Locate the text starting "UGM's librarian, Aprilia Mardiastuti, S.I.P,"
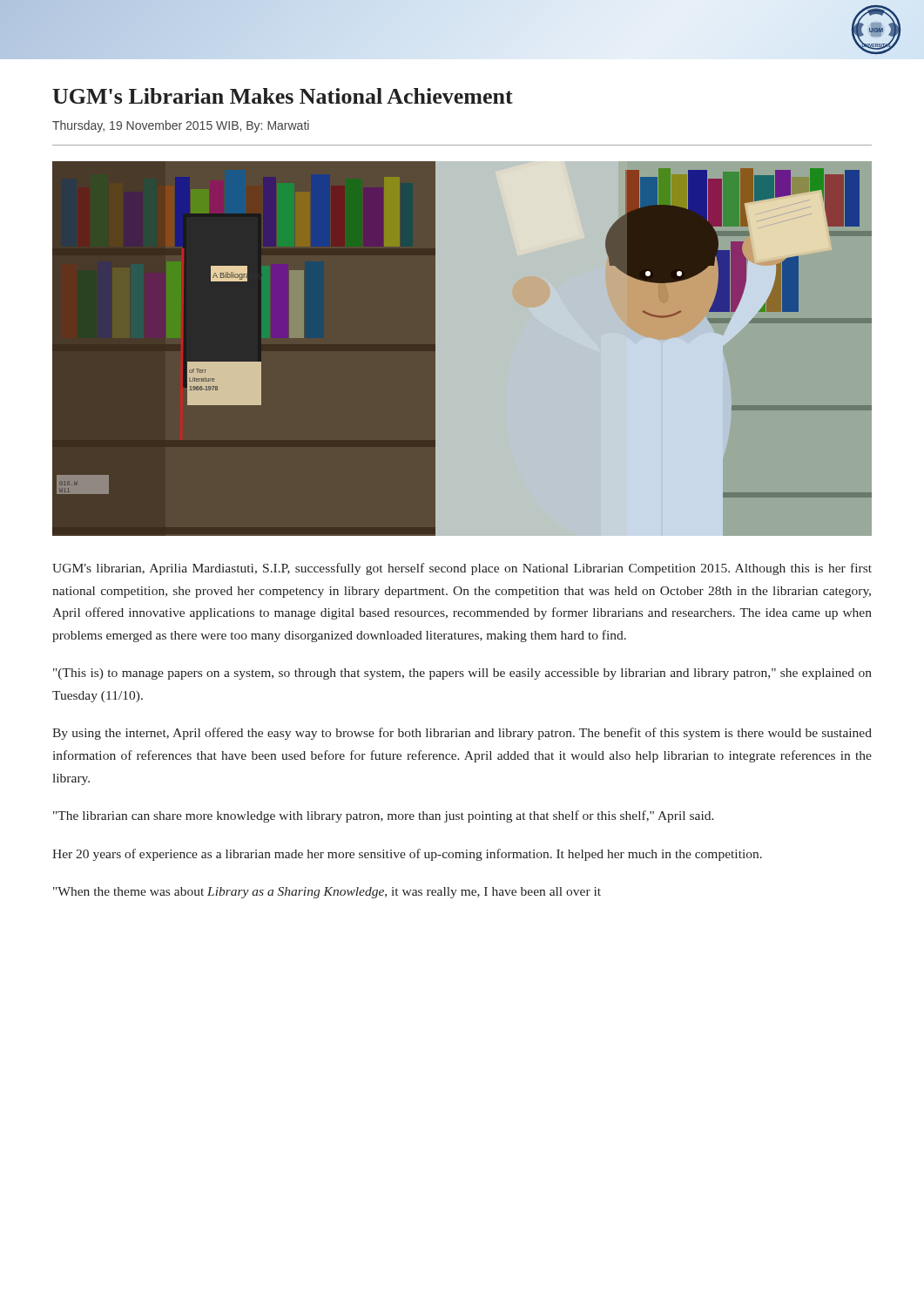This screenshot has height=1307, width=924. coord(462,601)
